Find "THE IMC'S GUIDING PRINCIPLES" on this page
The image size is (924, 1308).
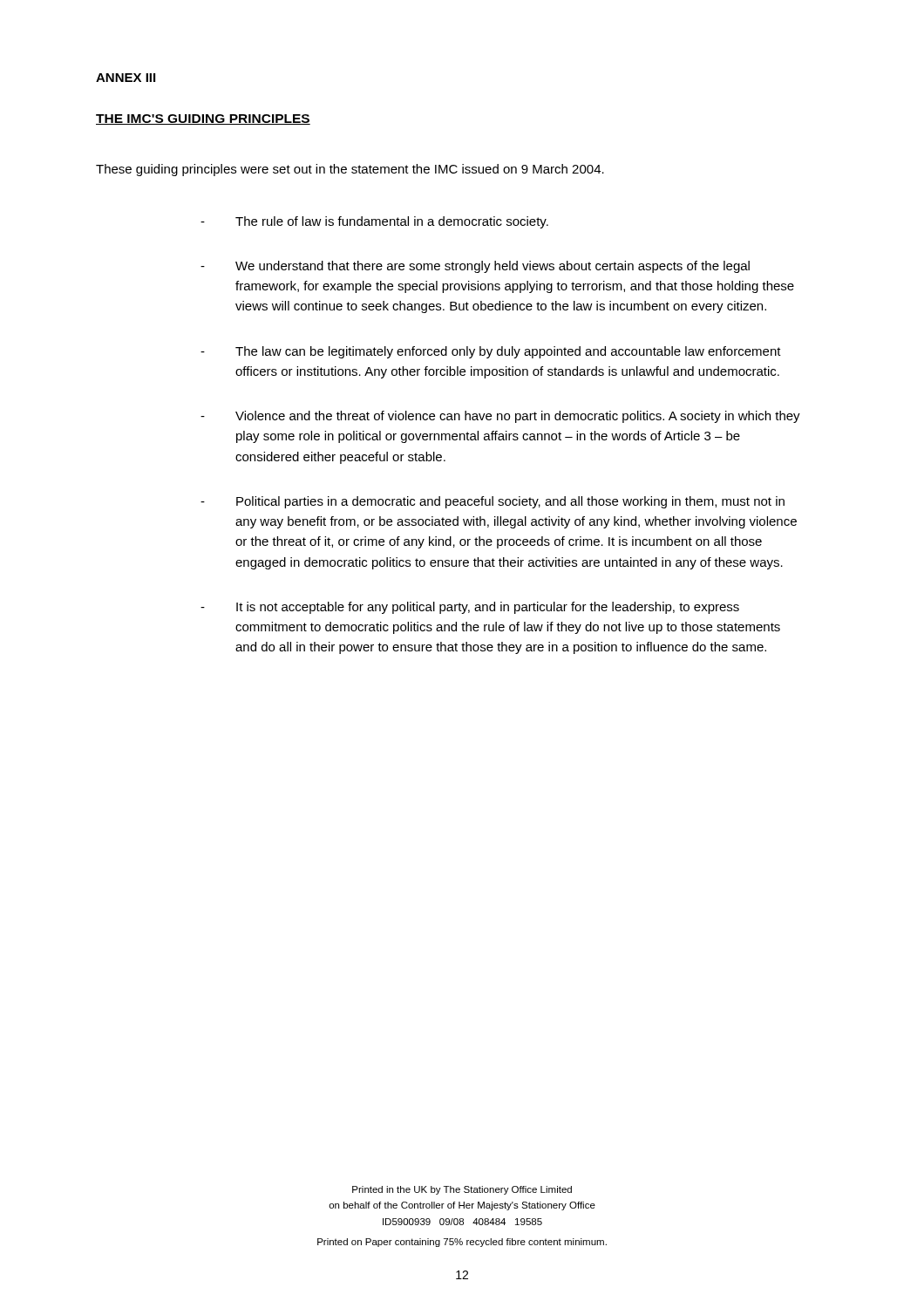coord(203,118)
